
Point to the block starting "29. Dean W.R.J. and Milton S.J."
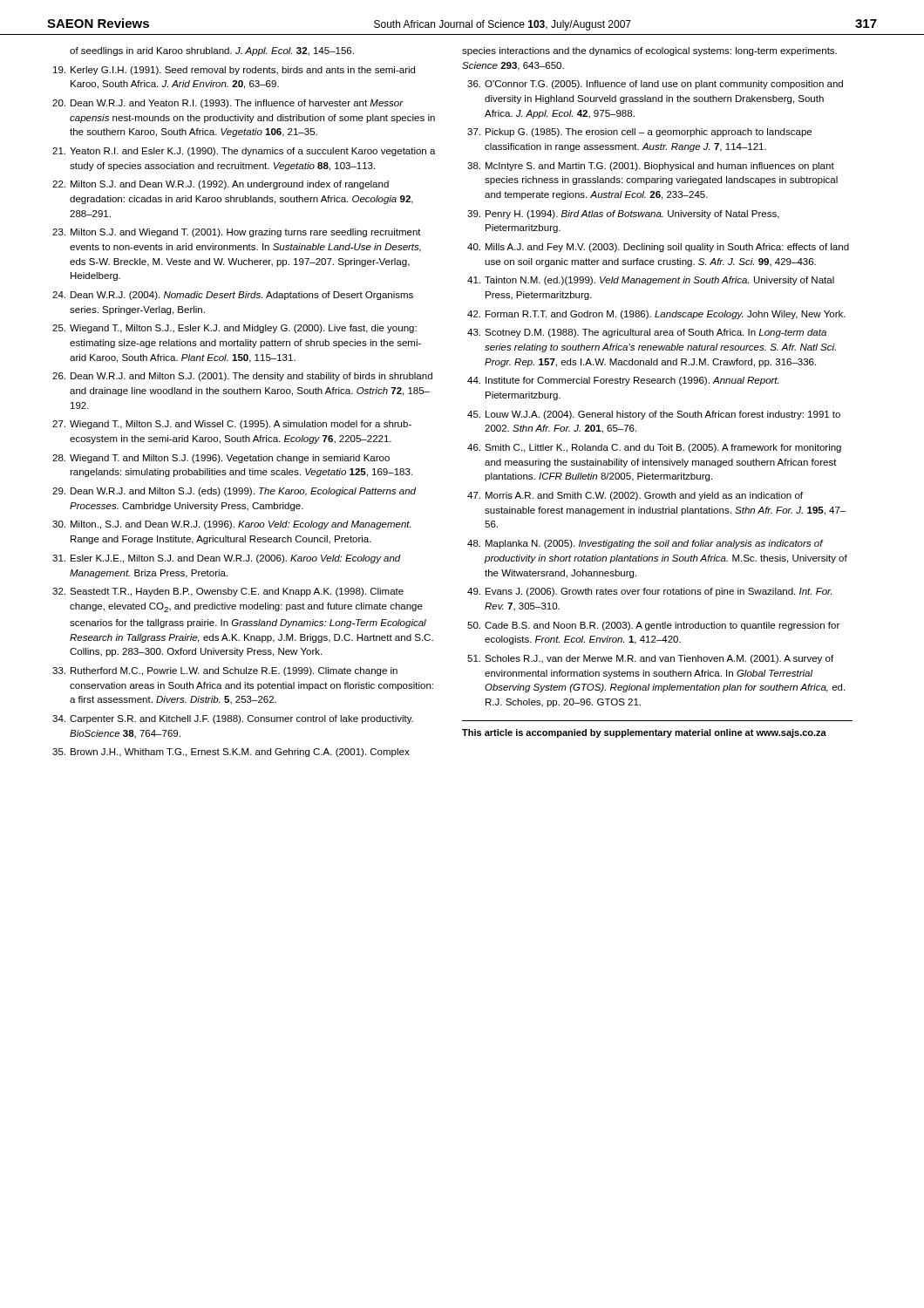point(242,499)
